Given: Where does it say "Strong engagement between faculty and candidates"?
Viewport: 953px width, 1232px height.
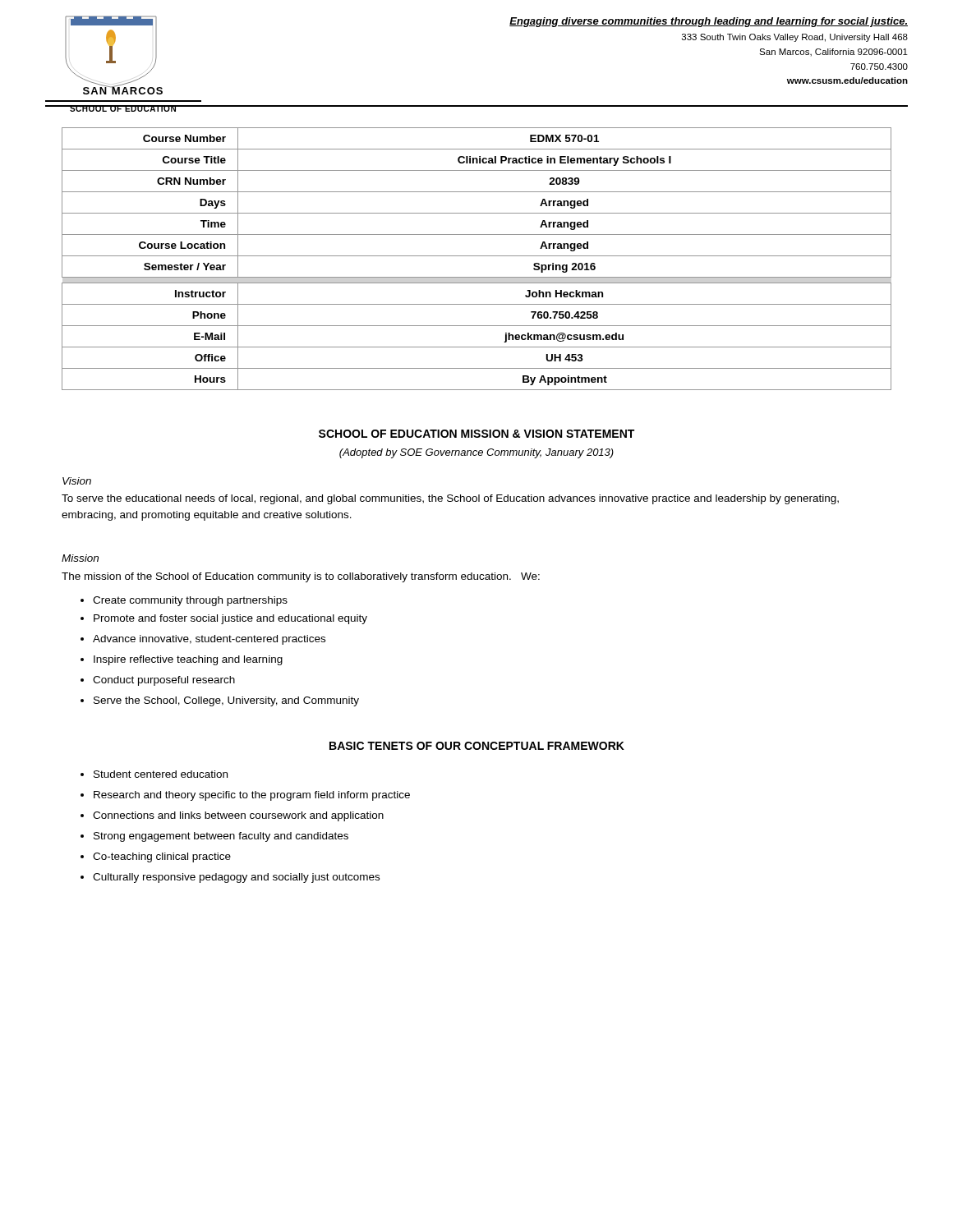Looking at the screenshot, I should [221, 837].
